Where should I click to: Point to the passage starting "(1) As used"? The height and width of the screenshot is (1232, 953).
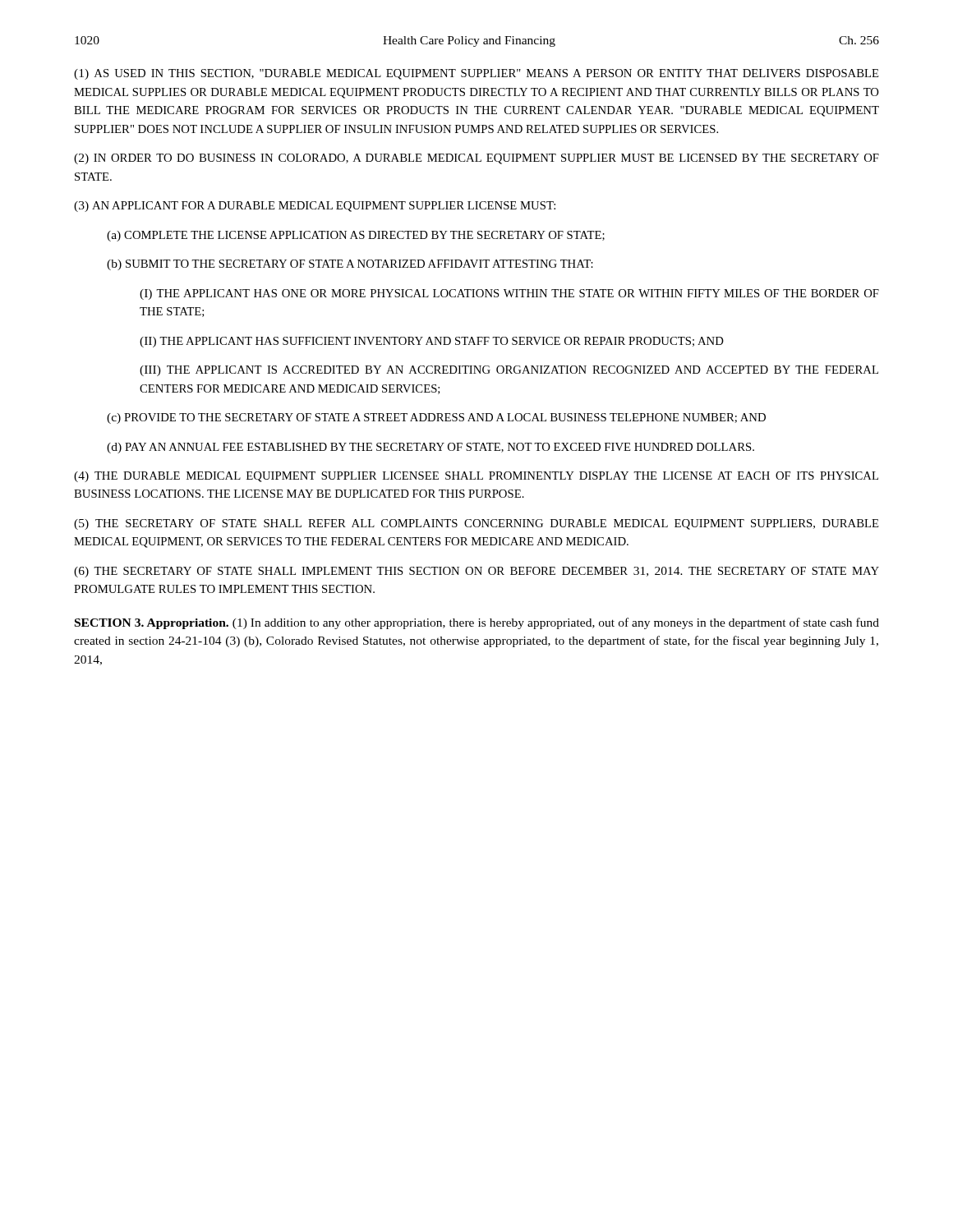476,101
